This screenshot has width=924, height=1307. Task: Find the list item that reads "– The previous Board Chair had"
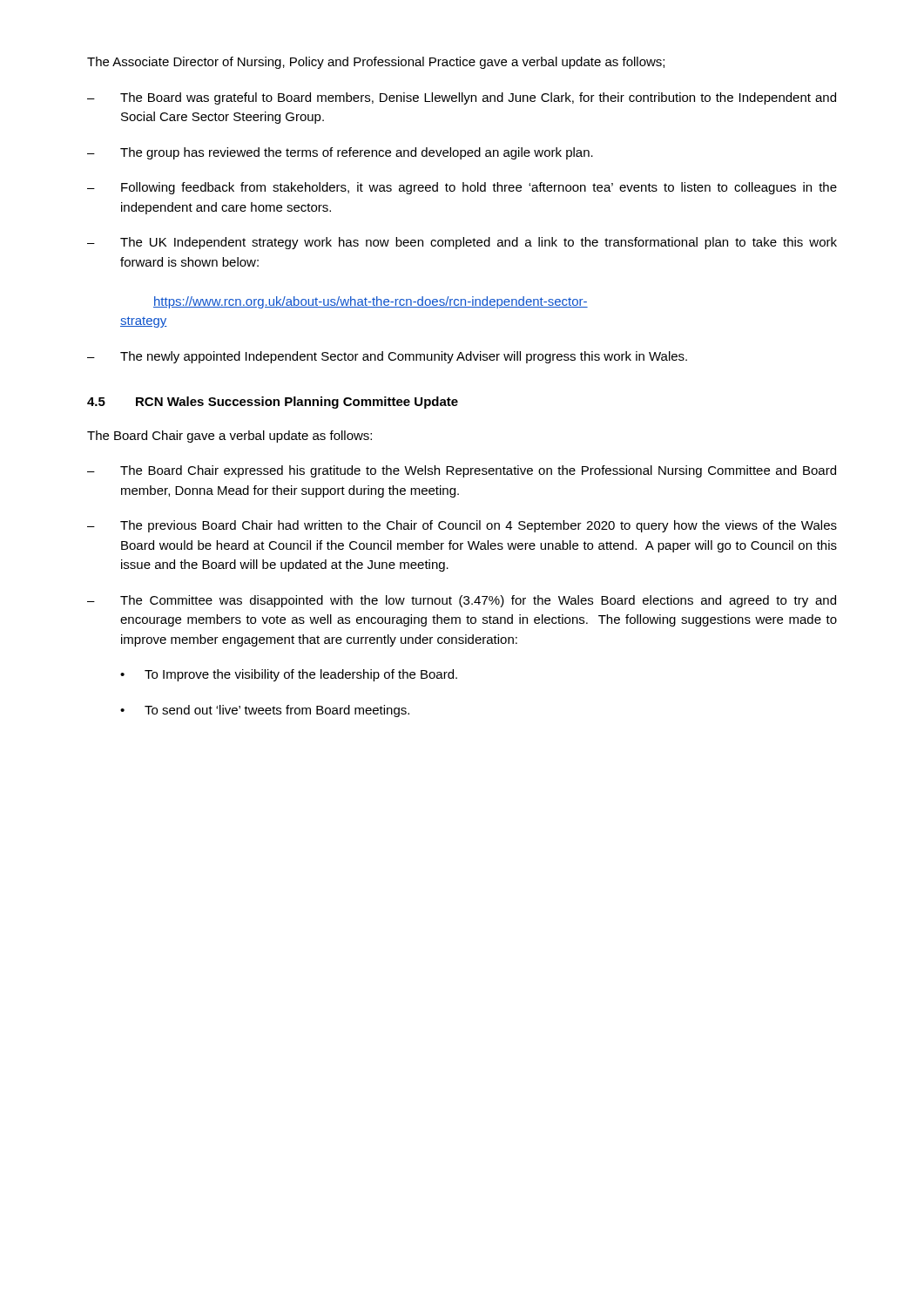(462, 545)
